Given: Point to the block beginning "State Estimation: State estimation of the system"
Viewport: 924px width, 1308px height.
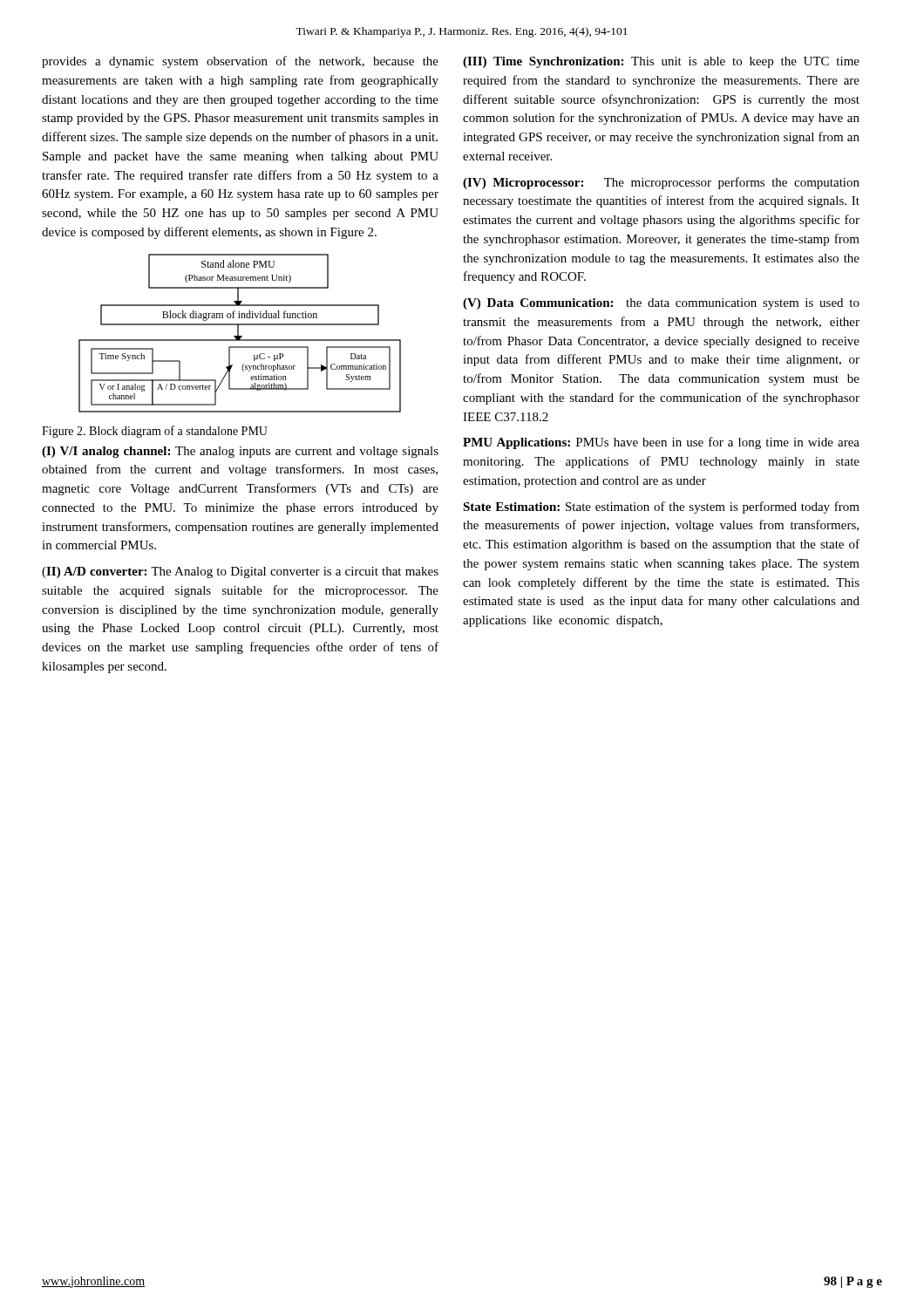Looking at the screenshot, I should [x=661, y=563].
